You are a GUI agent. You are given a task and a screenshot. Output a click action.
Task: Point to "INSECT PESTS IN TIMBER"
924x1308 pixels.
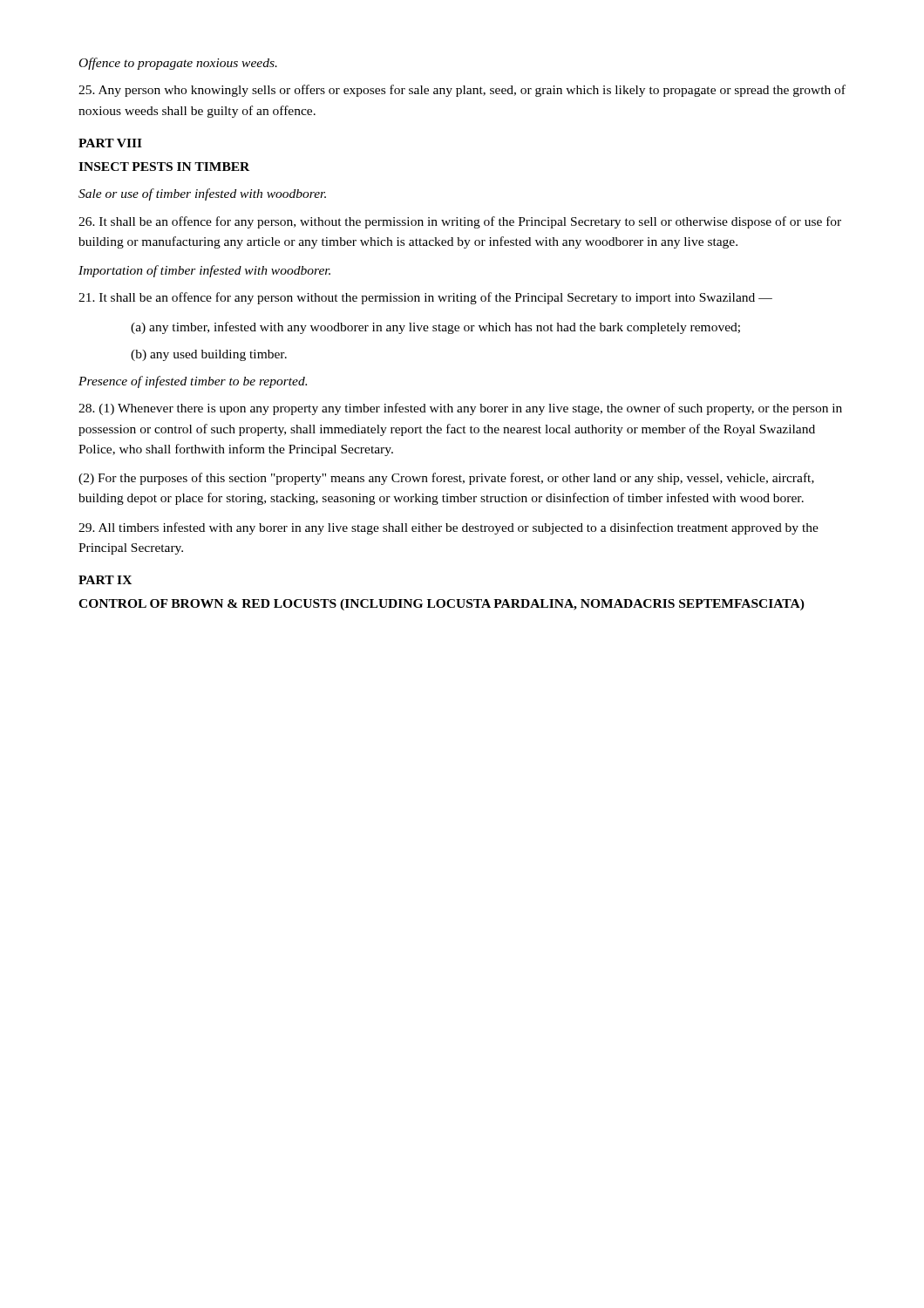pyautogui.click(x=164, y=167)
